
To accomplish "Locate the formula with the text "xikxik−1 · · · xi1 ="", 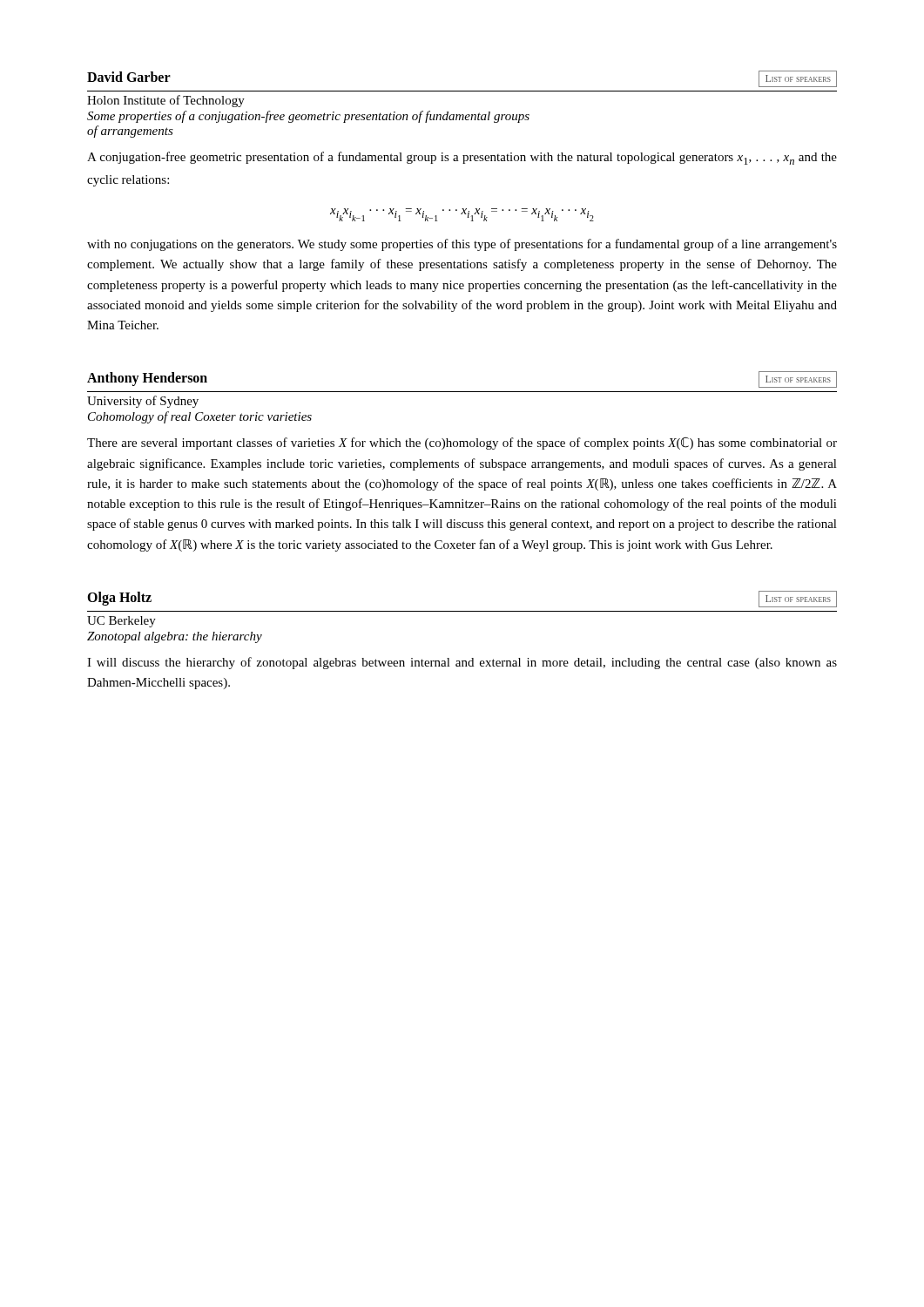I will point(462,213).
